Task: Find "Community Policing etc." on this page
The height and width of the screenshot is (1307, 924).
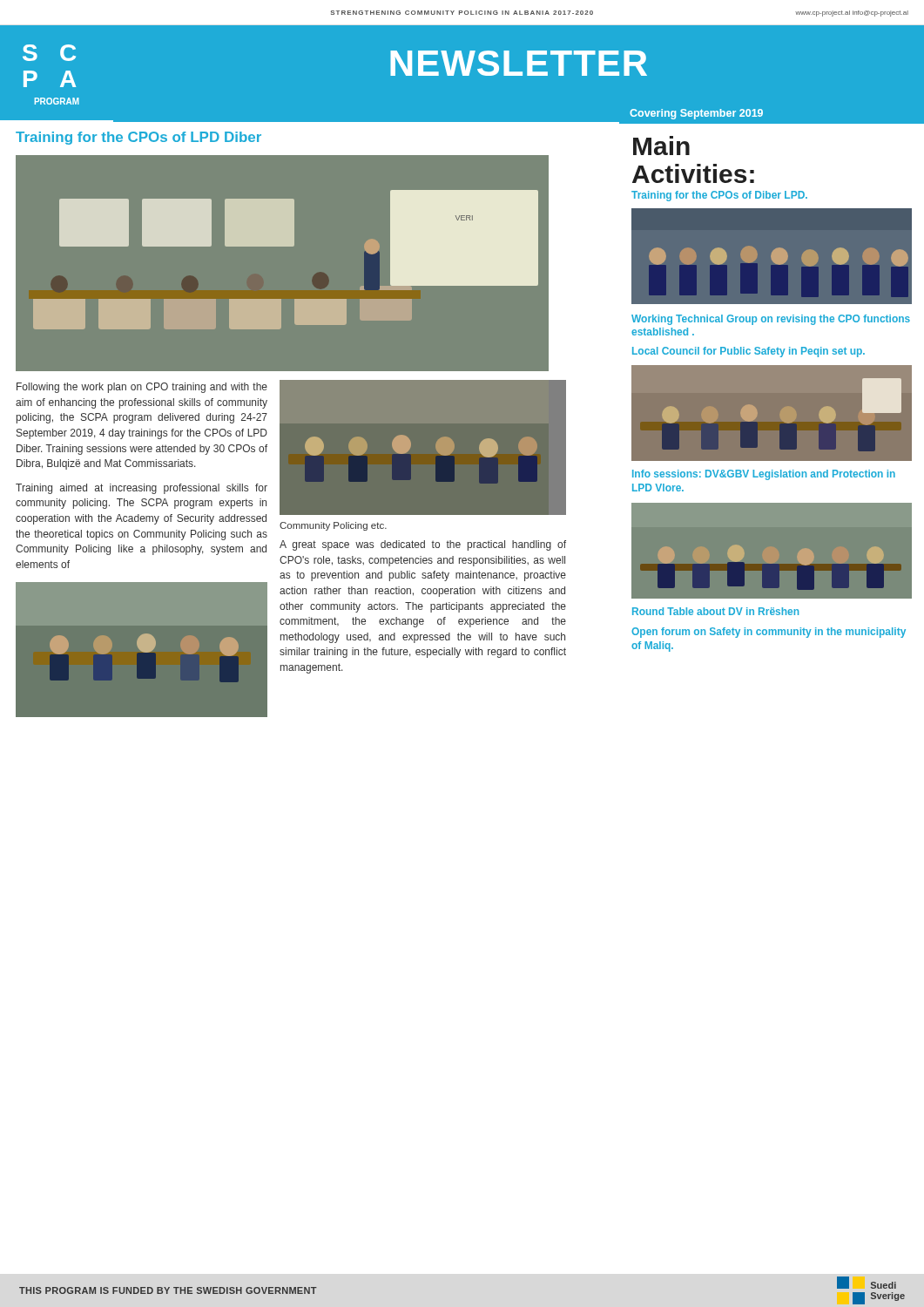Action: coord(333,525)
